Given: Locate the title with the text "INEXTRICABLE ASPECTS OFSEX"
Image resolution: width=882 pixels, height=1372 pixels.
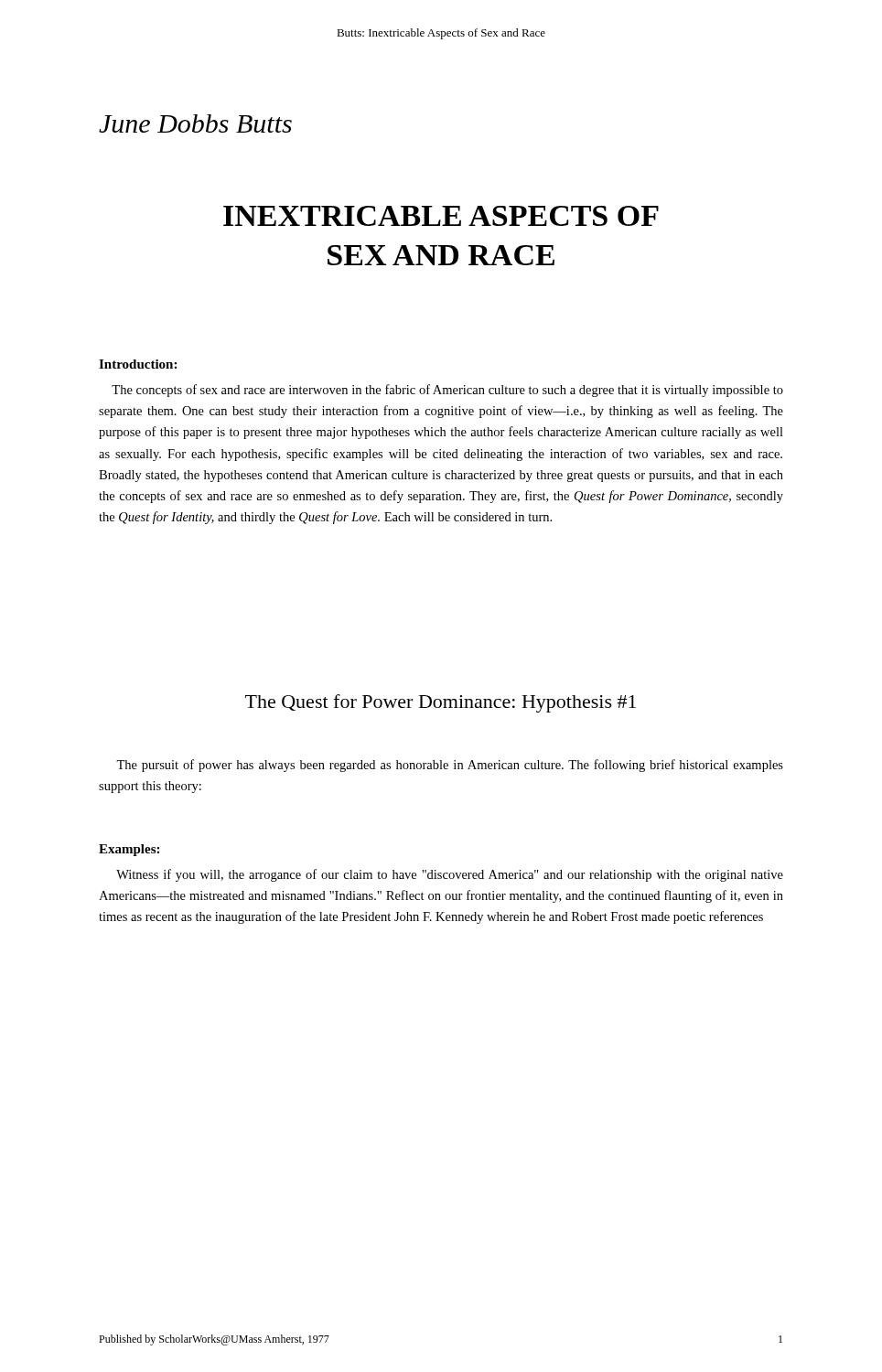Looking at the screenshot, I should pyautogui.click(x=441, y=235).
